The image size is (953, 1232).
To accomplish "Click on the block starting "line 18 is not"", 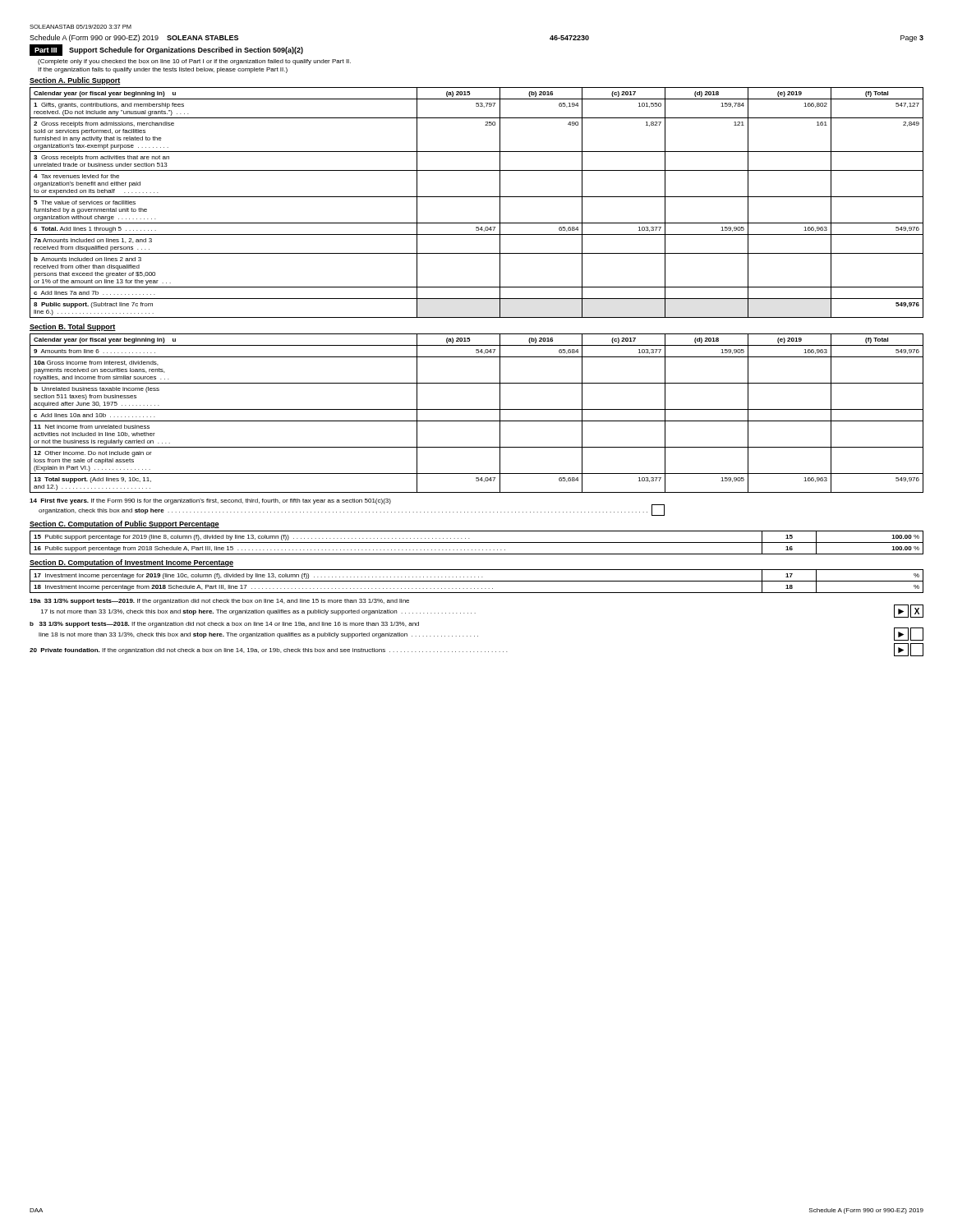I will [x=476, y=634].
